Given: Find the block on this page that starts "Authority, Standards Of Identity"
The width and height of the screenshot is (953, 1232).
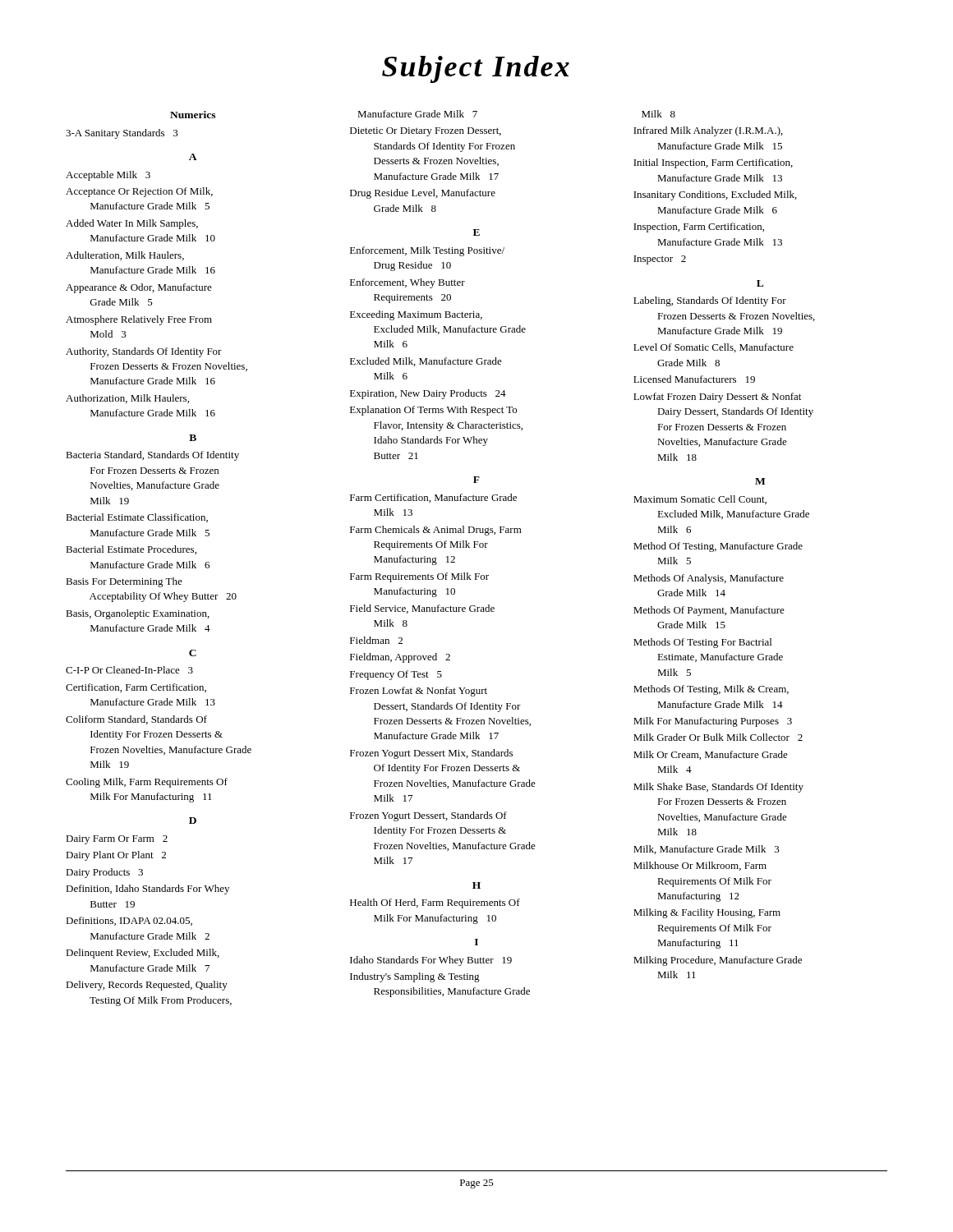Looking at the screenshot, I should (157, 366).
